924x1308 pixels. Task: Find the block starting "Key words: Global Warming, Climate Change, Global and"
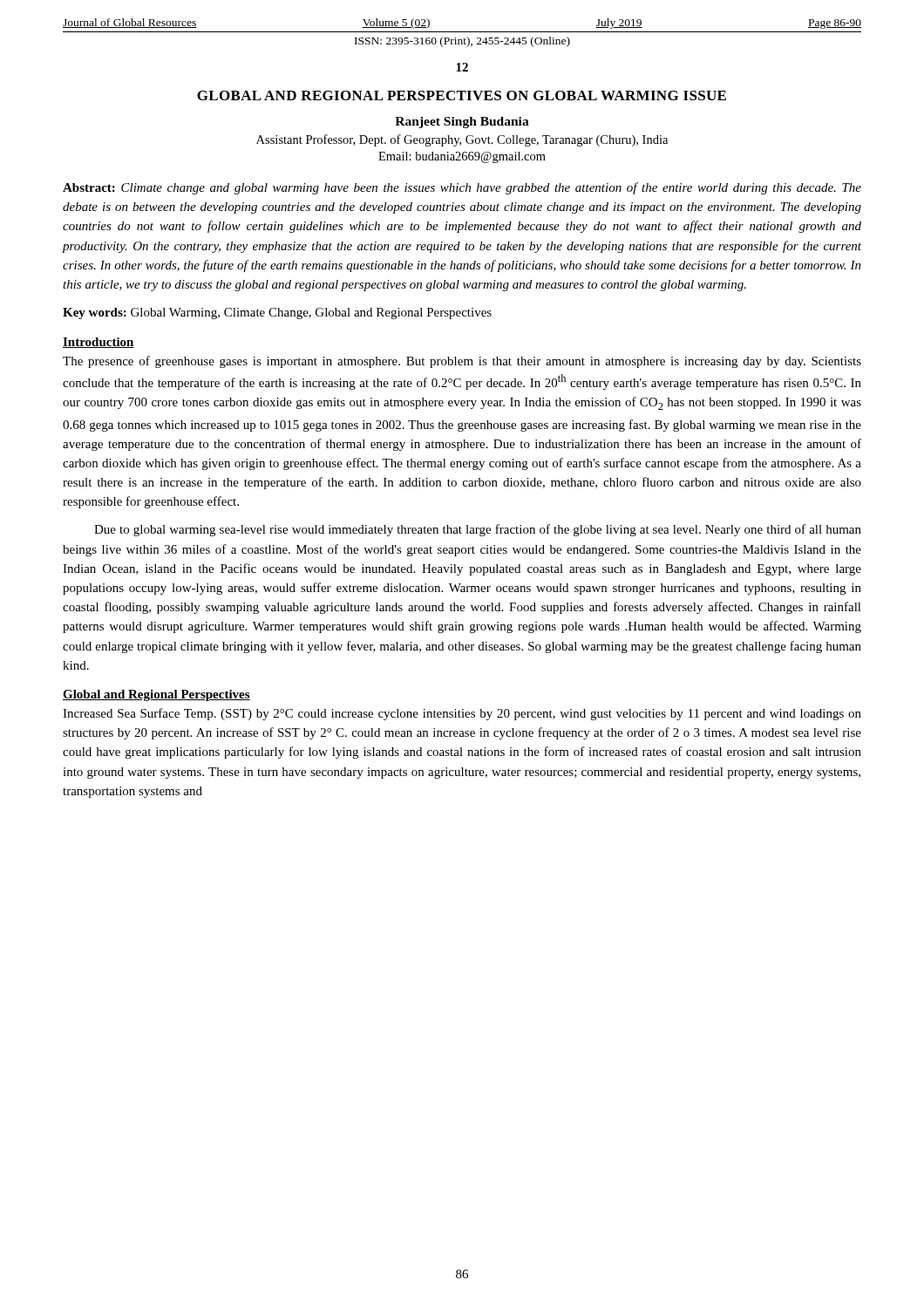click(x=277, y=312)
